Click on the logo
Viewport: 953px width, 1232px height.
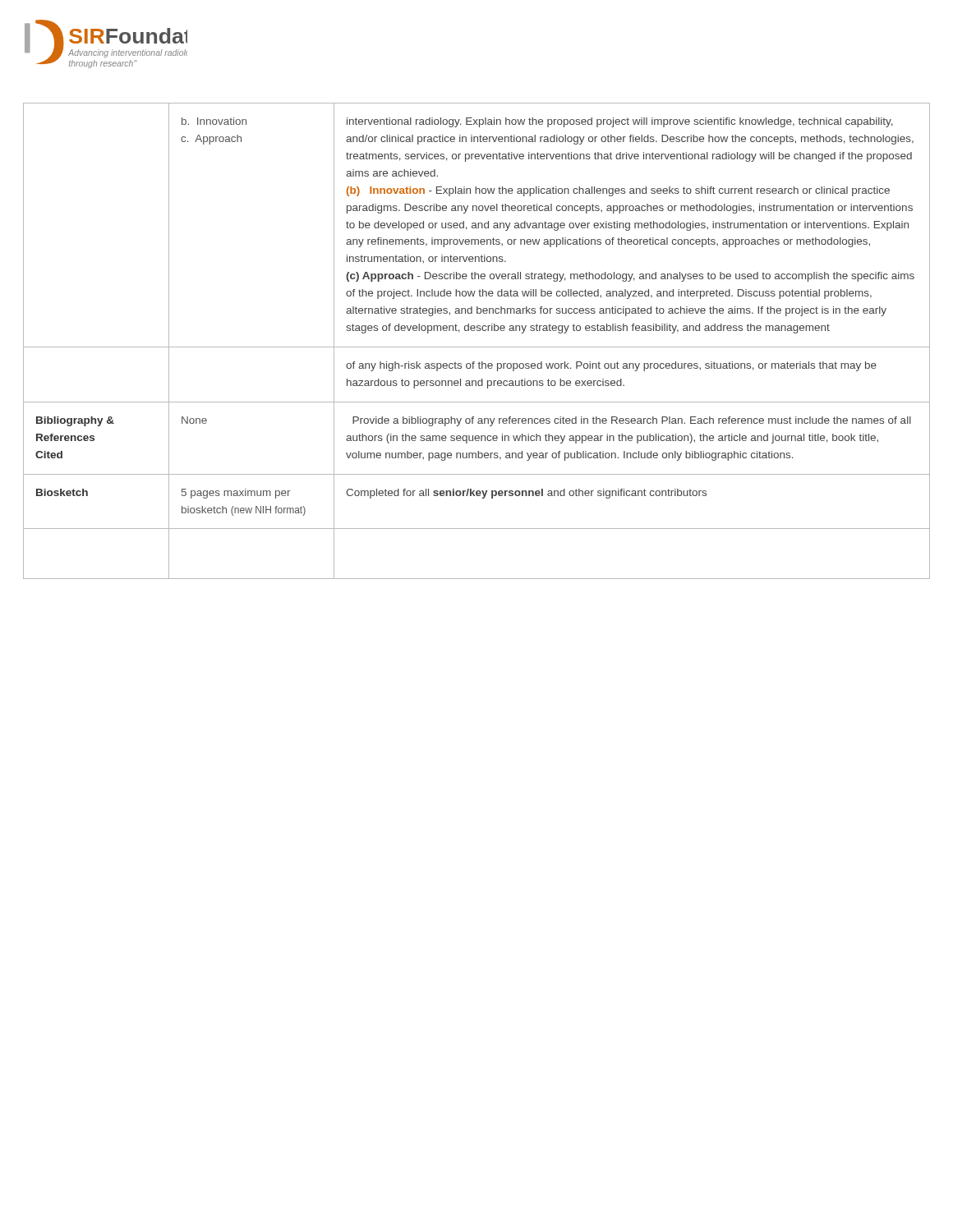click(x=105, y=45)
